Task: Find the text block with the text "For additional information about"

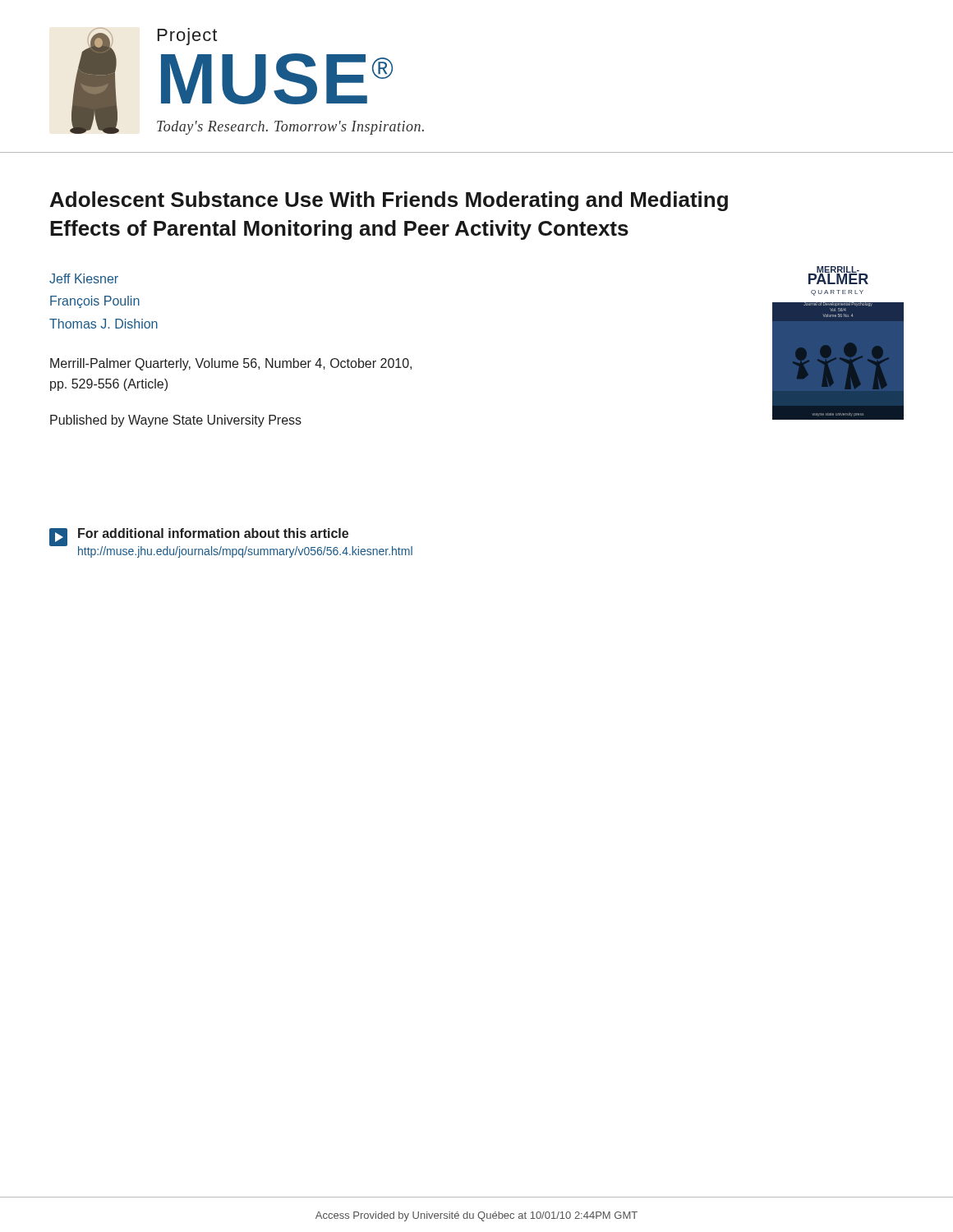Action: pyautogui.click(x=231, y=542)
